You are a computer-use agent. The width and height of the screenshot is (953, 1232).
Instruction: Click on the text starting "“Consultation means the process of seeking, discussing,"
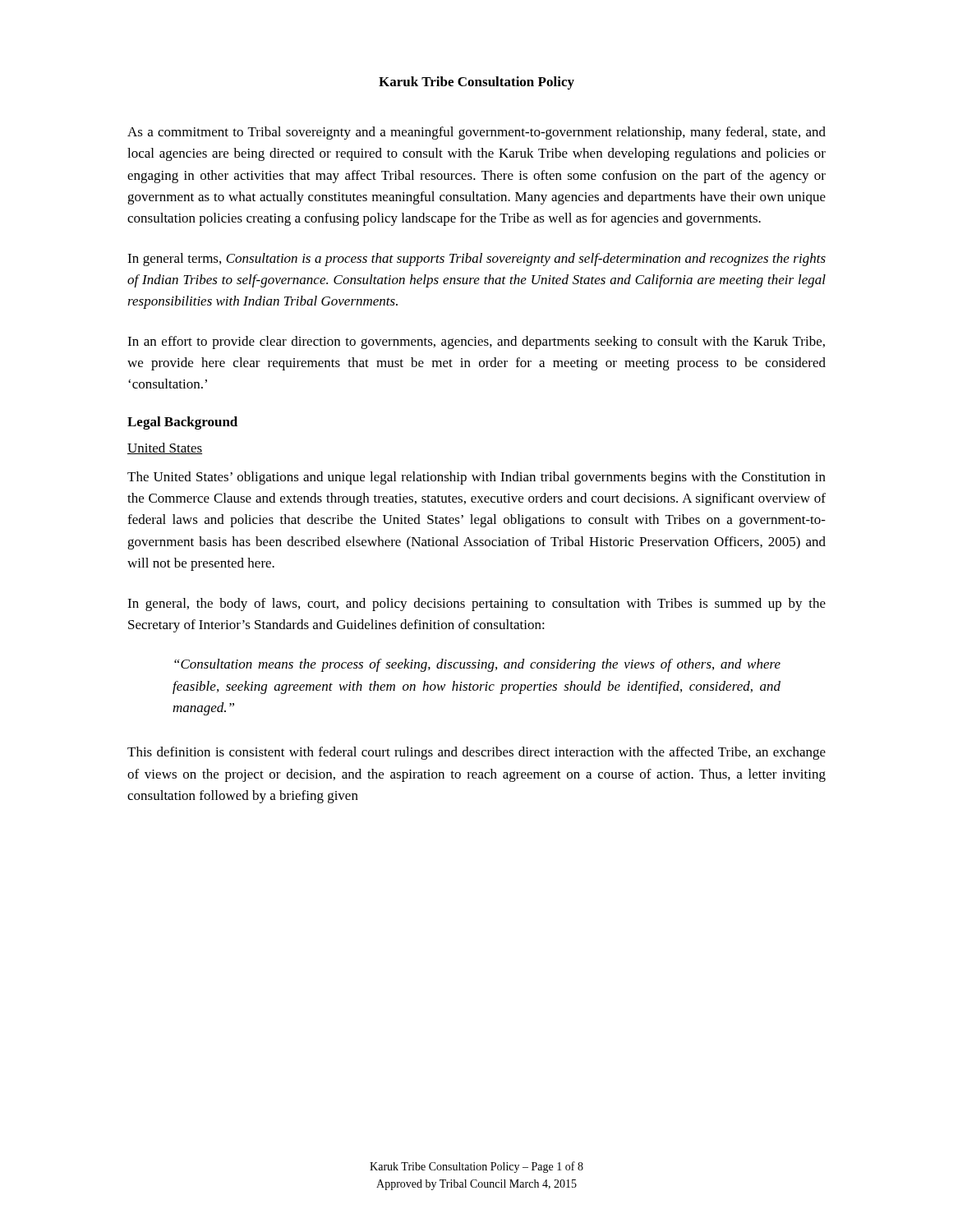coord(476,686)
